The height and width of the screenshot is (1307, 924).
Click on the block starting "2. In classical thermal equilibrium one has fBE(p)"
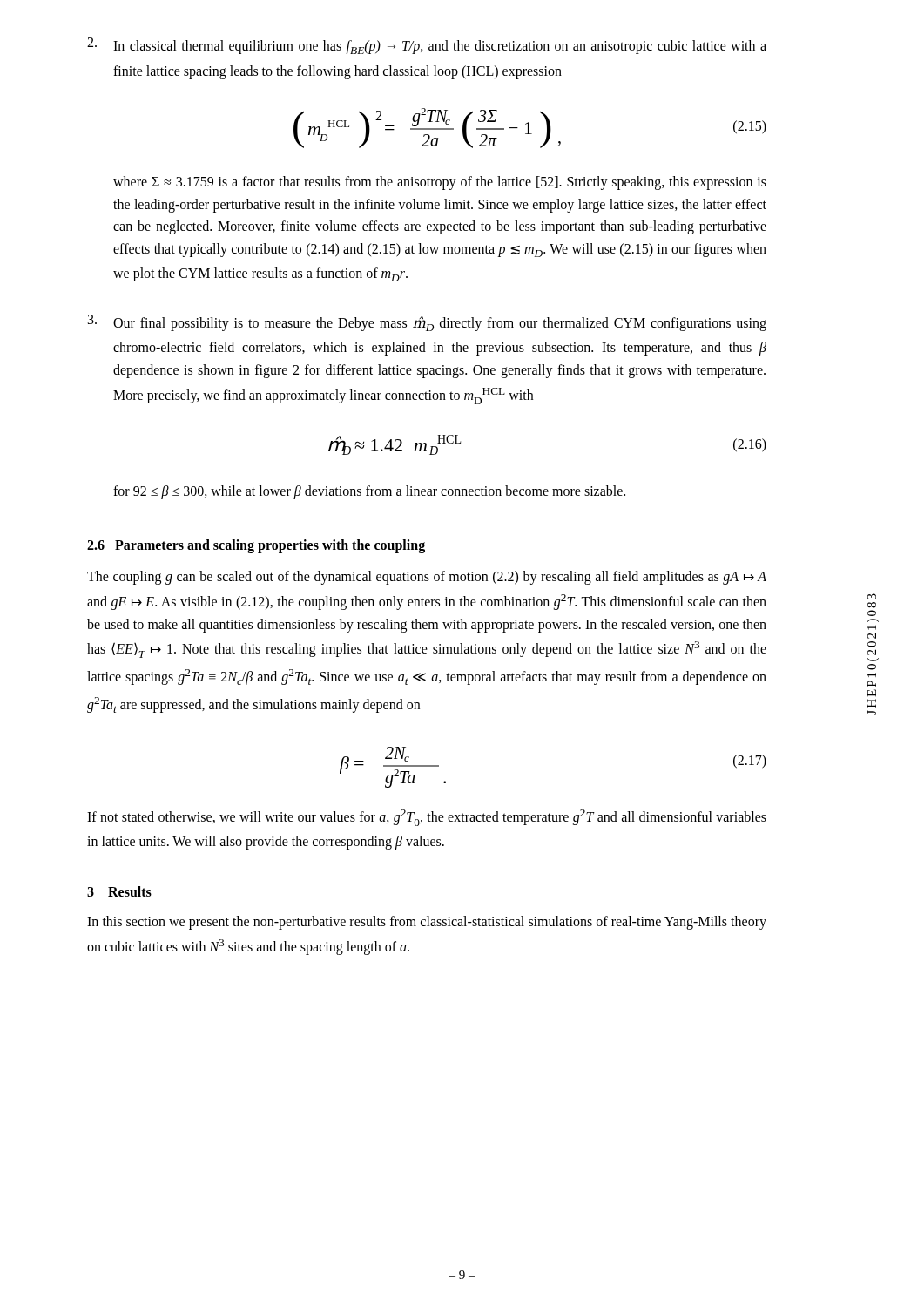point(427,166)
